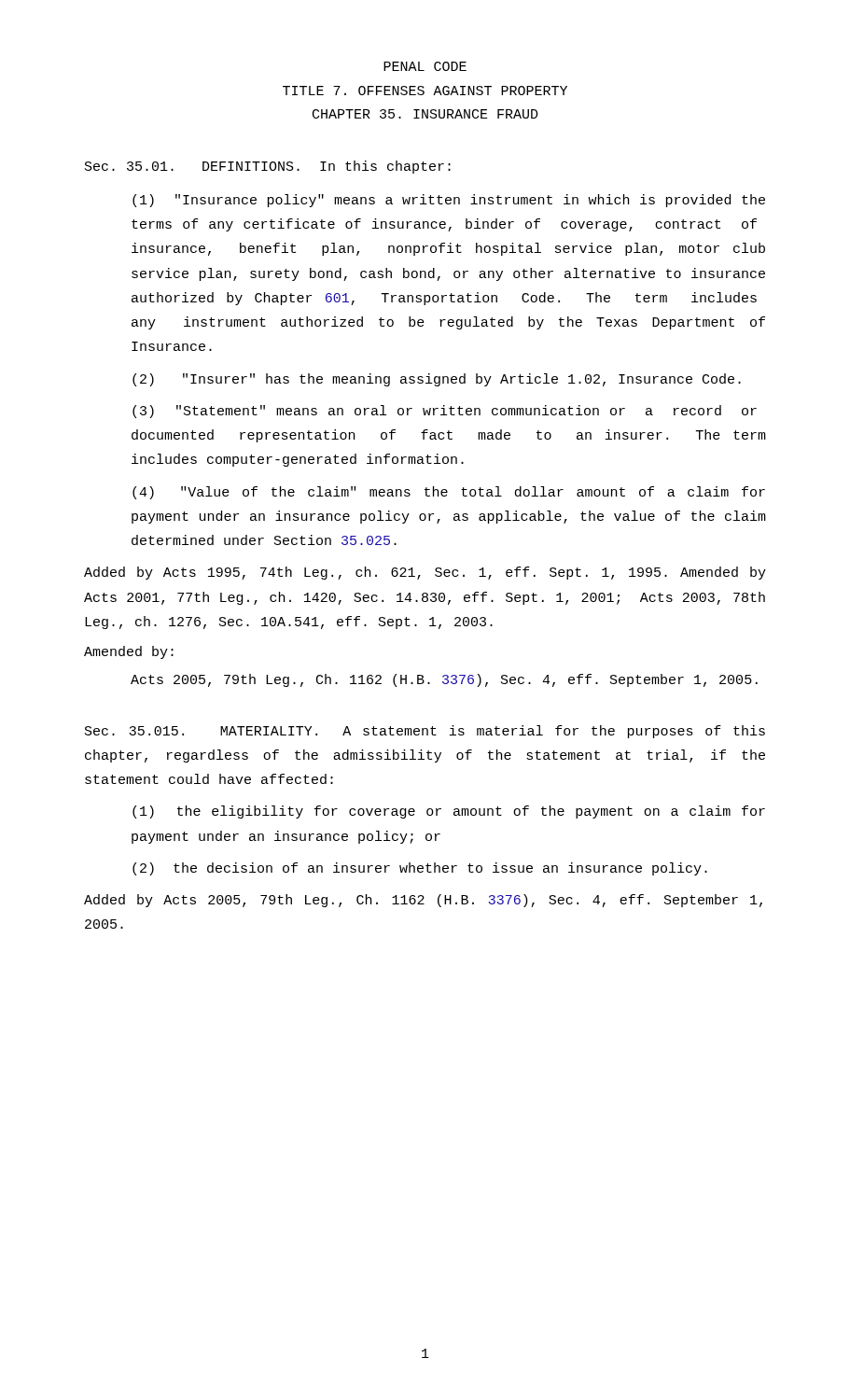This screenshot has height=1400, width=850.
Task: Point to the block beginning "Acts 2005, 79th Leg.,"
Action: 446,681
